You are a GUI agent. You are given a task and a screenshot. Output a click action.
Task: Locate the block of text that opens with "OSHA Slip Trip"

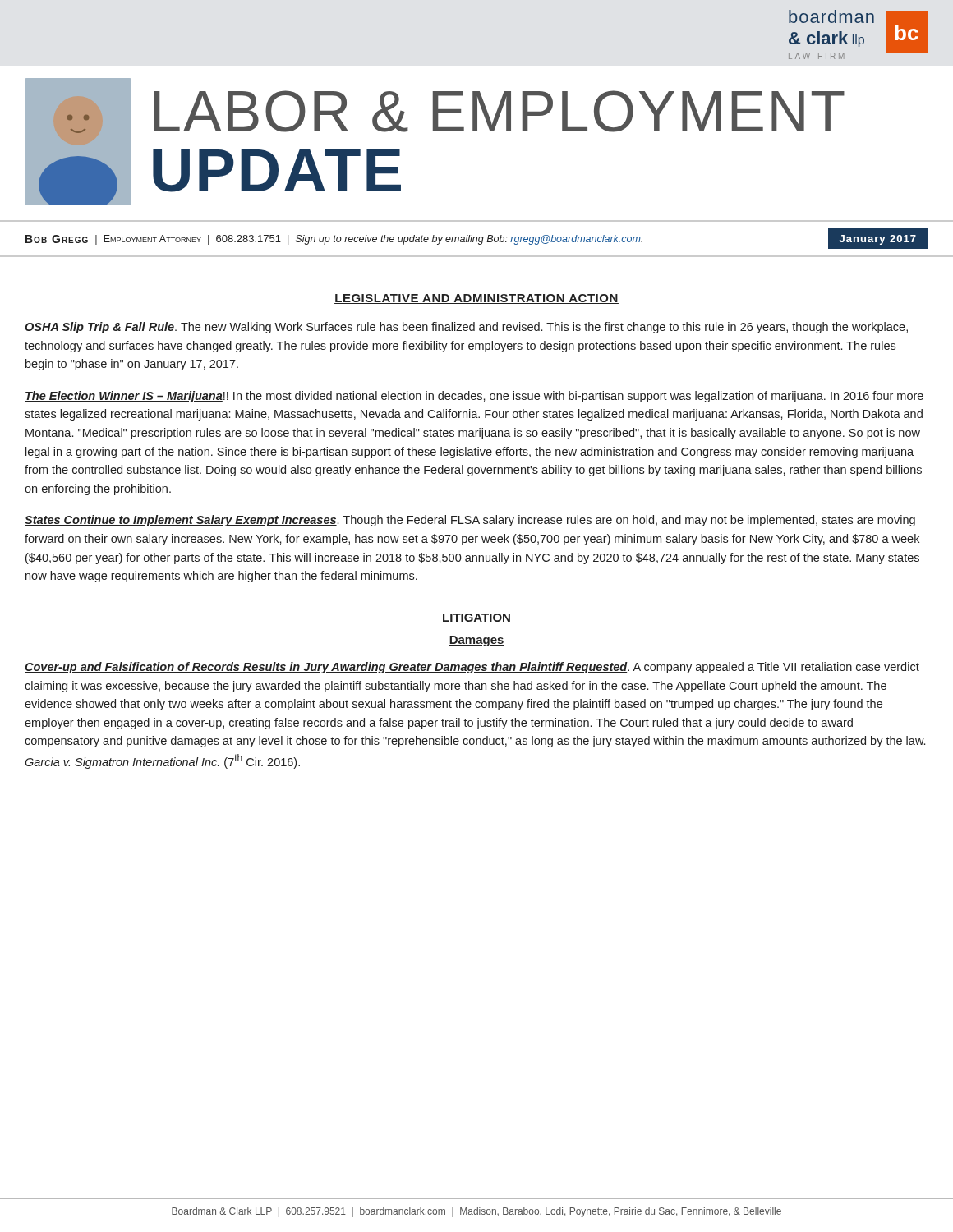click(x=467, y=345)
